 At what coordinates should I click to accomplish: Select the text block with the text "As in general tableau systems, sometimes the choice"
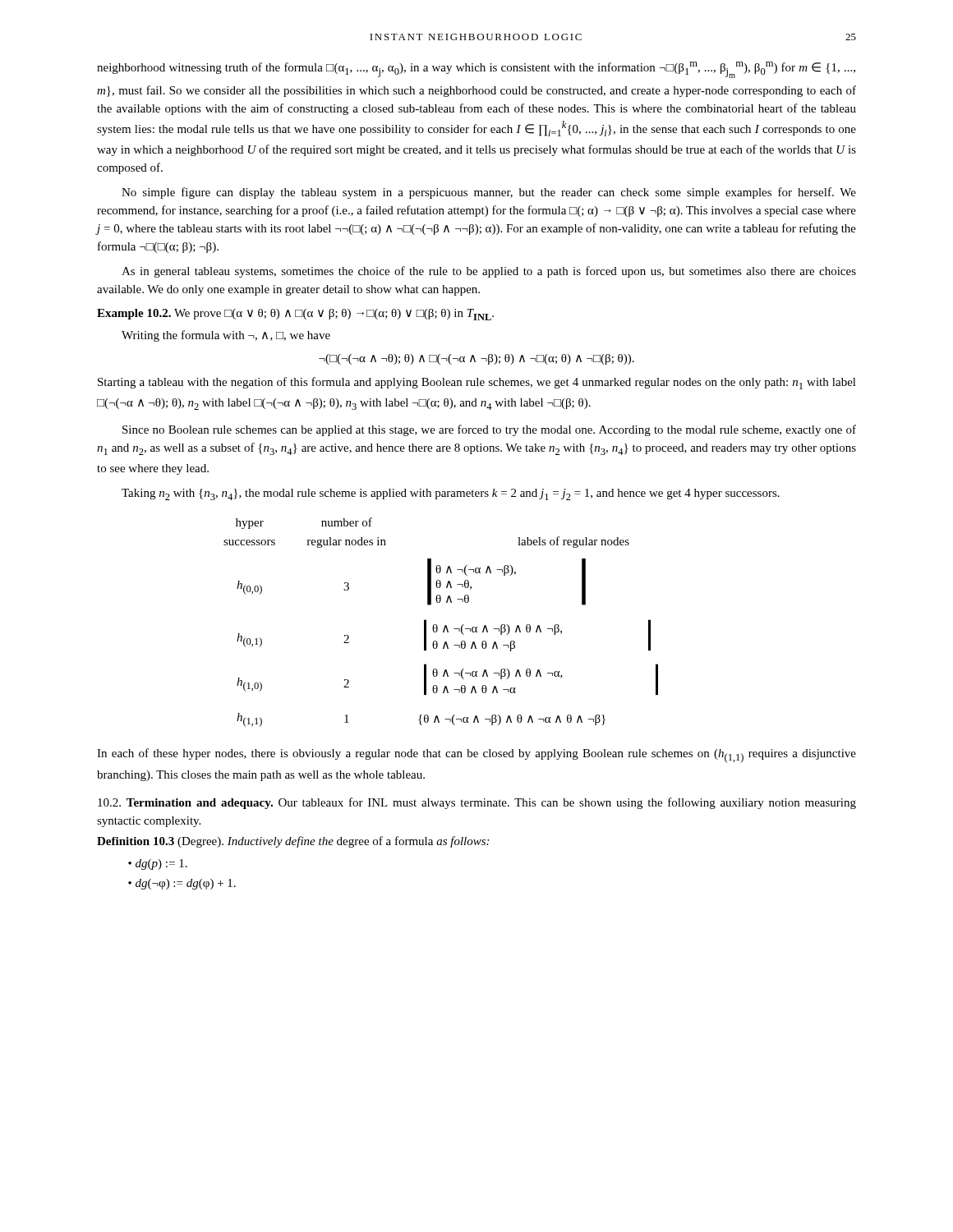476,280
